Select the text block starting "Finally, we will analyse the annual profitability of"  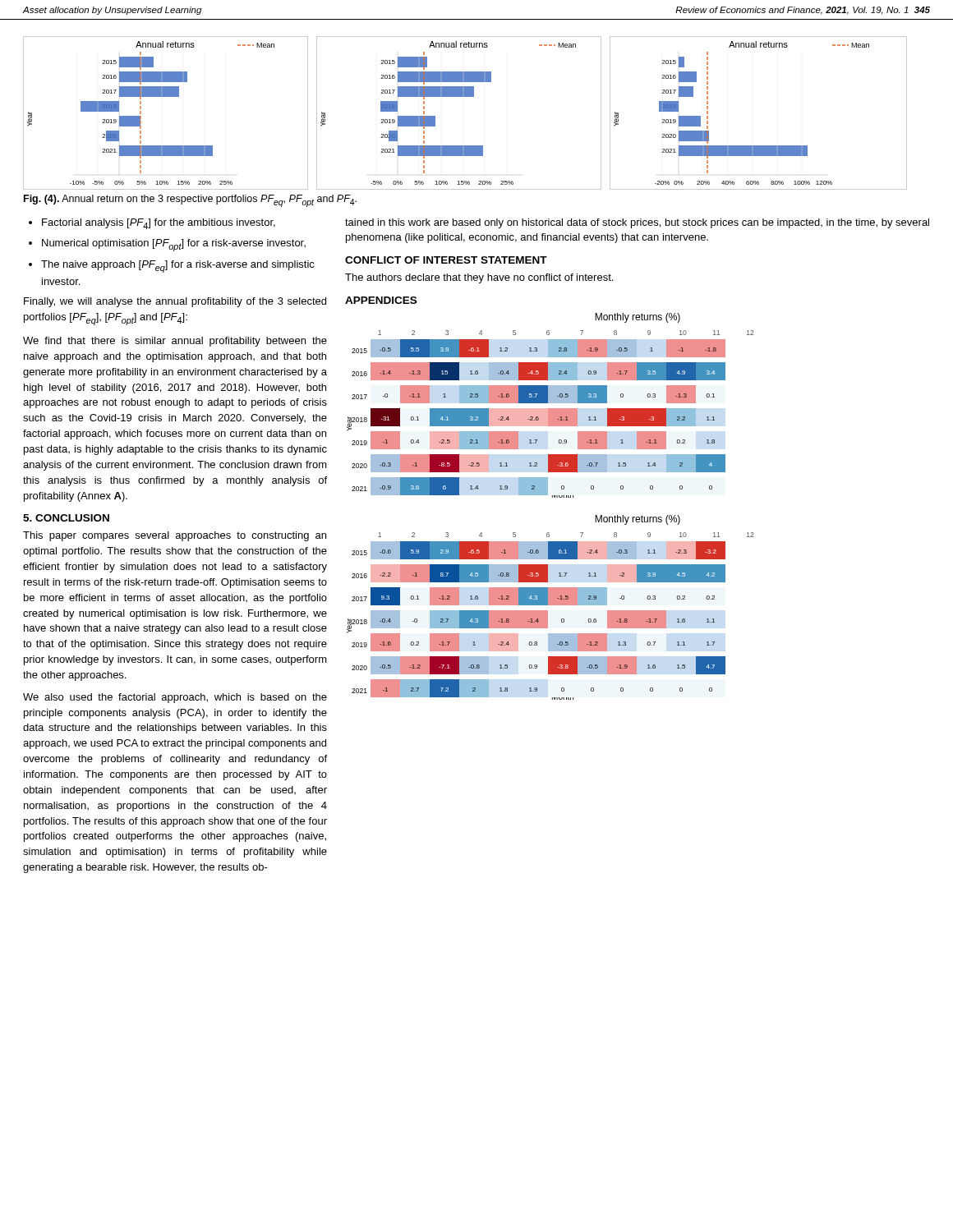tap(175, 310)
